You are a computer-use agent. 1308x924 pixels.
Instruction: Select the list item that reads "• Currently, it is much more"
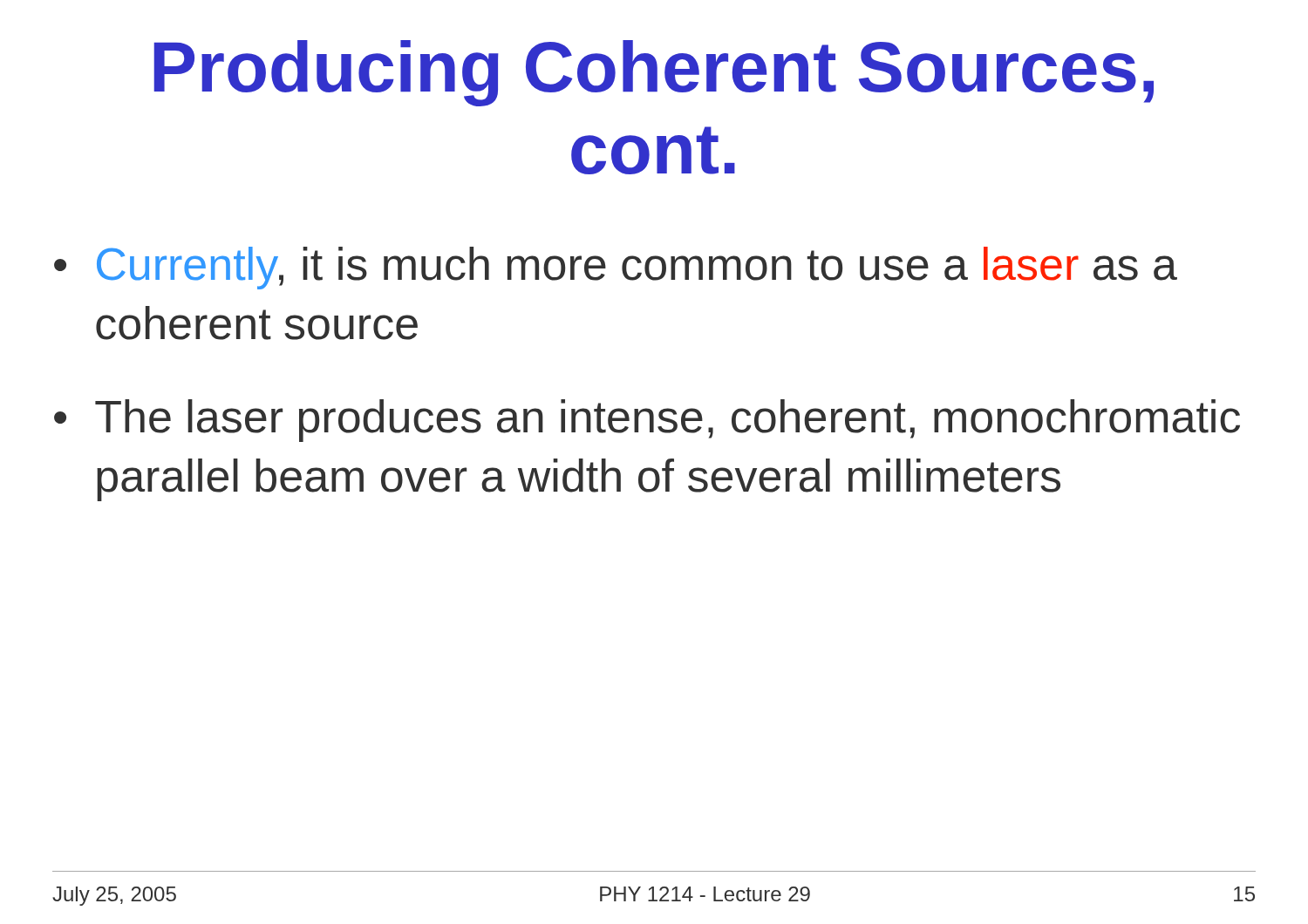[x=654, y=294]
